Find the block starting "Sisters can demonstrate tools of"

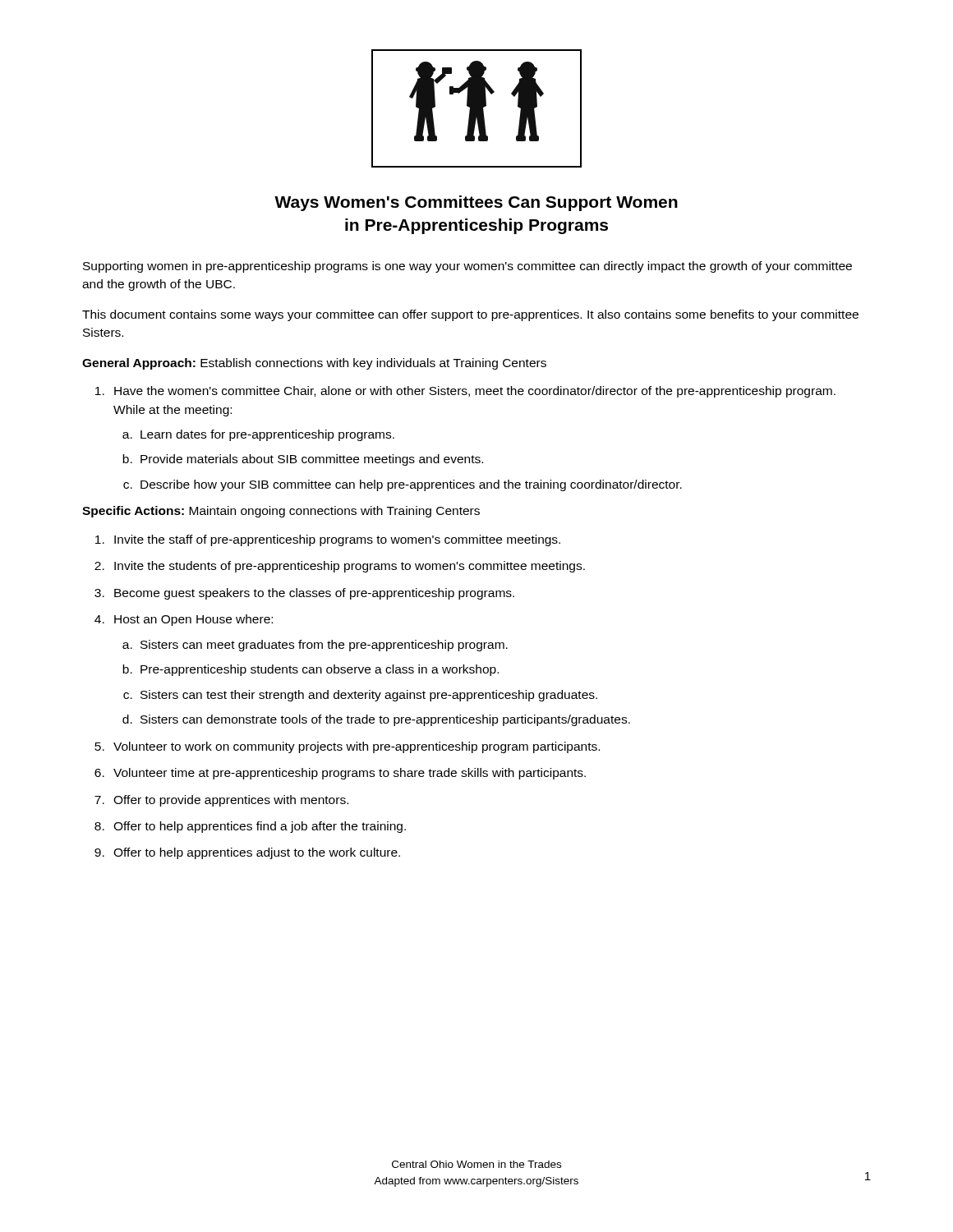[x=385, y=719]
